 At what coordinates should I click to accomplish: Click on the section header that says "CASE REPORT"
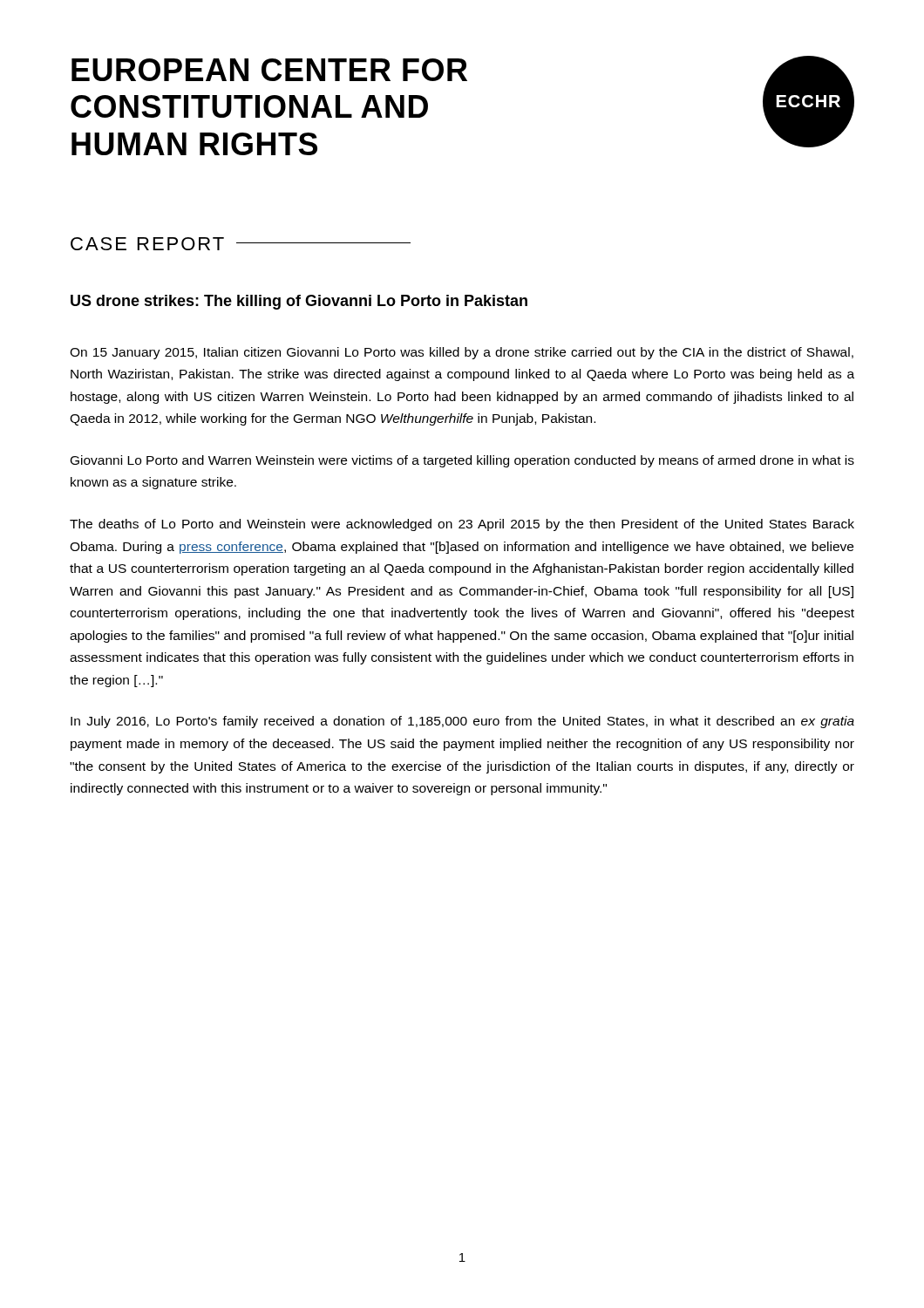tap(240, 245)
